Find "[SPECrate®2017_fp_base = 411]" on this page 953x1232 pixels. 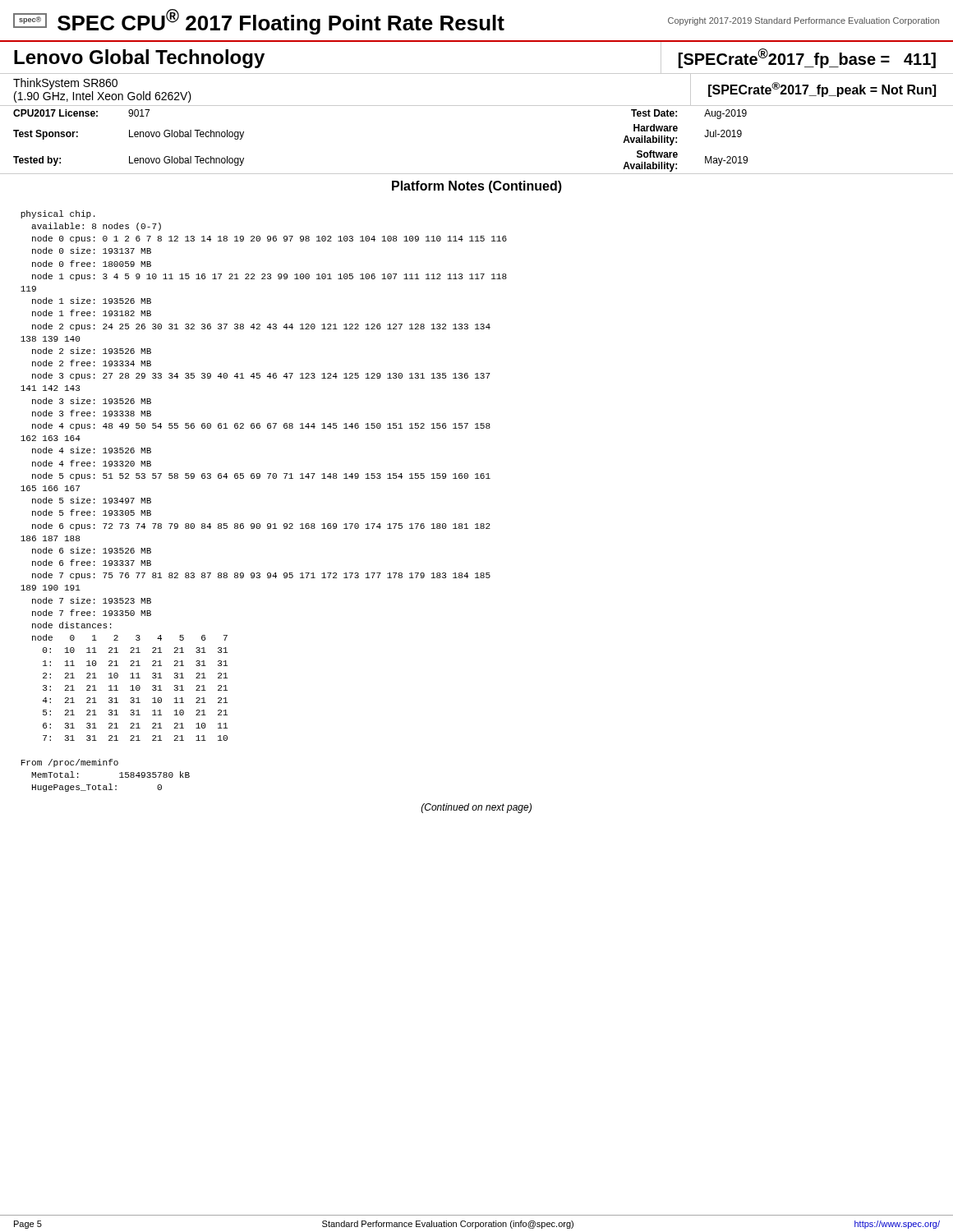tap(807, 57)
